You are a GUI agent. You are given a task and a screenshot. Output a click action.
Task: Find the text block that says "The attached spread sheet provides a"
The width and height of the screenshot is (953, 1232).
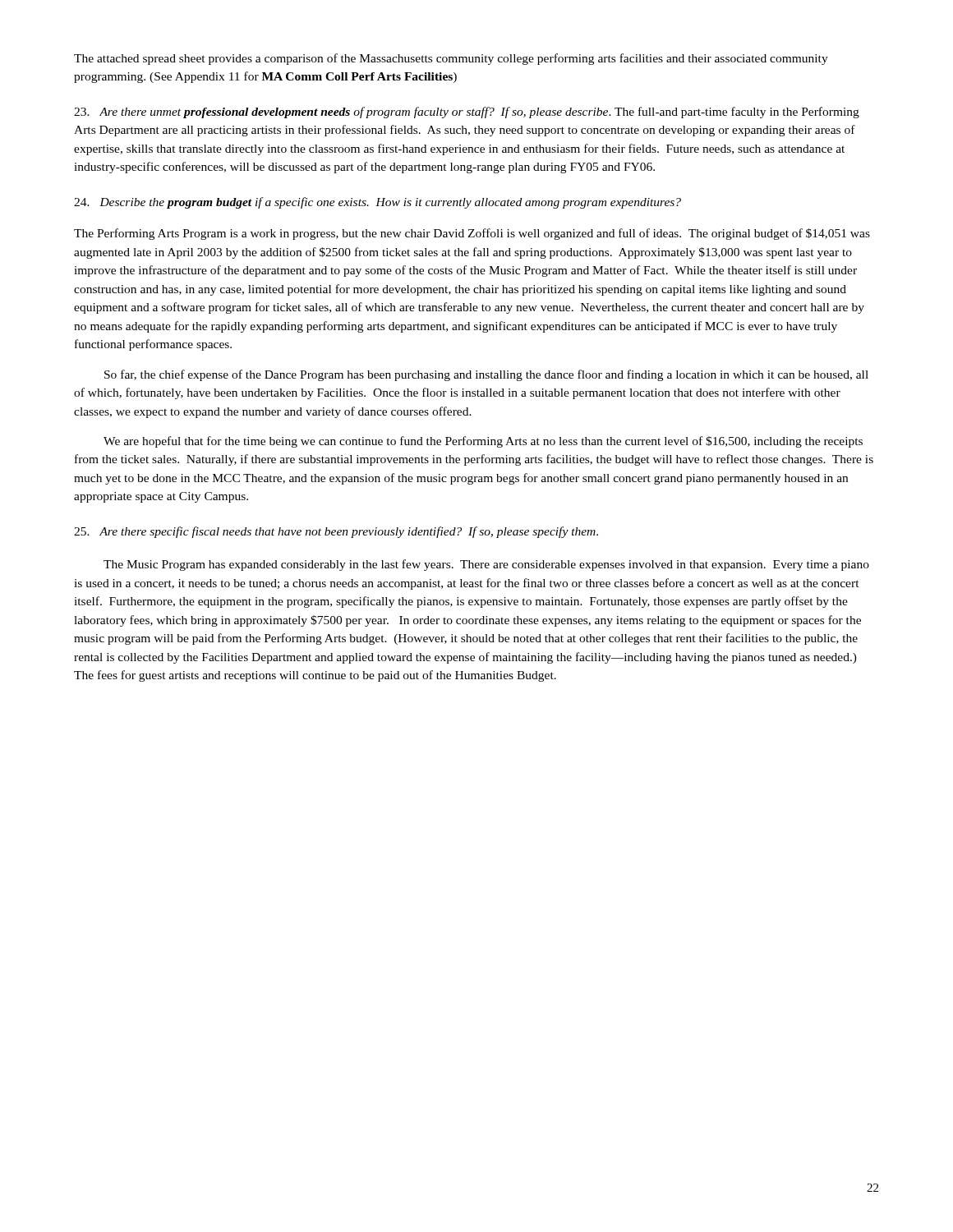point(476,68)
